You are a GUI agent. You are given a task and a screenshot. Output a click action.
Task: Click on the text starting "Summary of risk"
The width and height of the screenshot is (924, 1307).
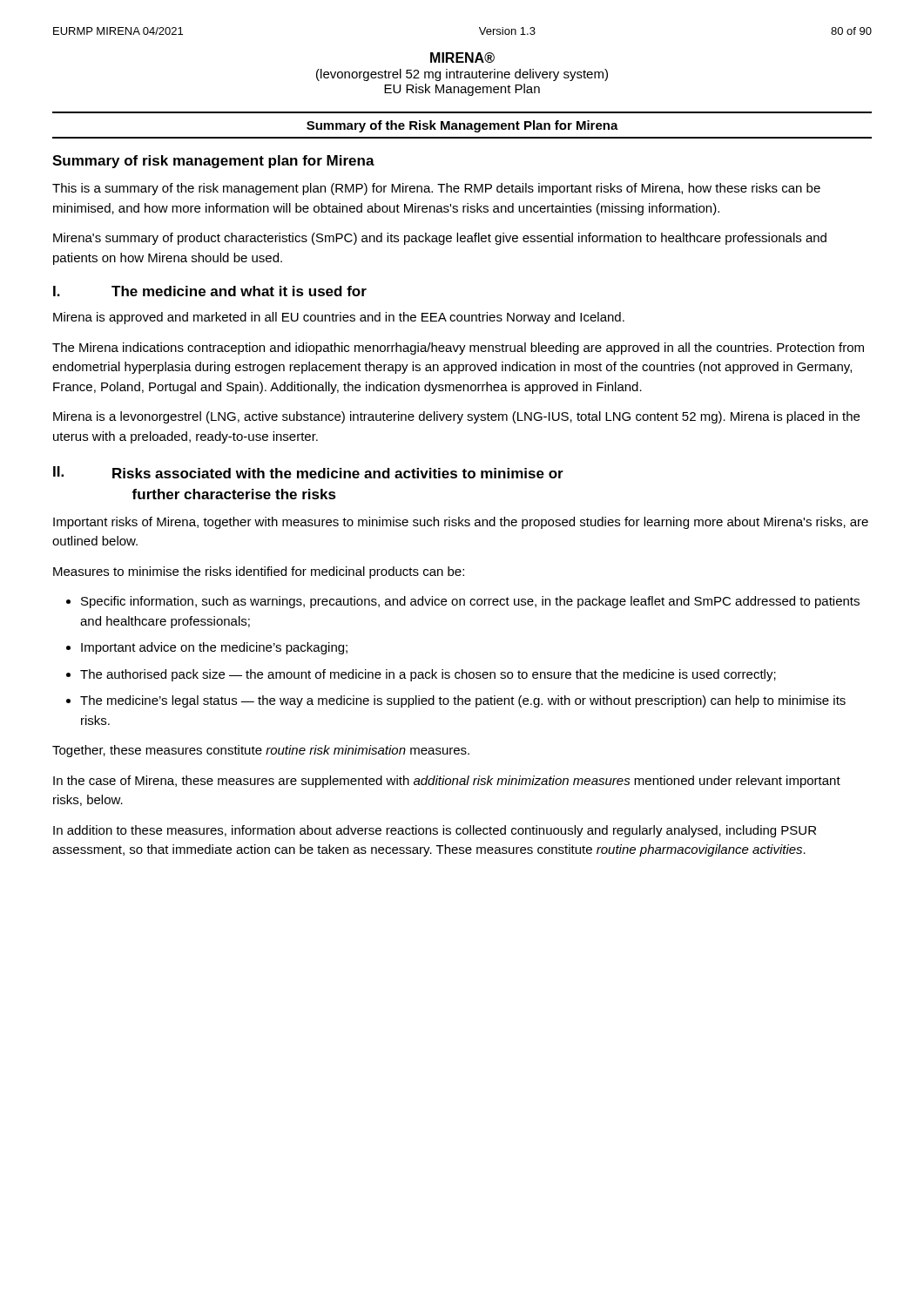(x=213, y=161)
